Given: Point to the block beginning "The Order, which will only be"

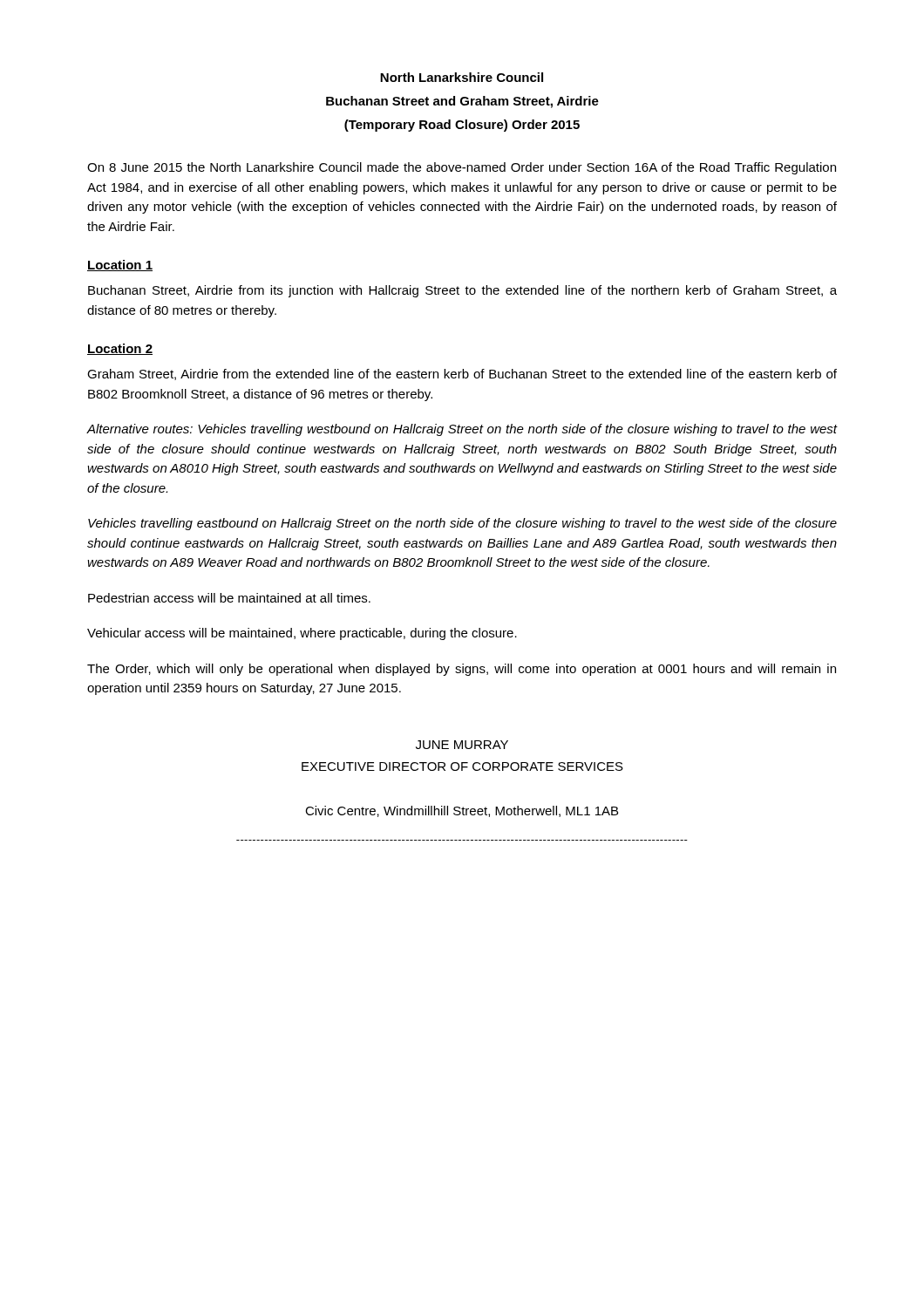Looking at the screenshot, I should (462, 678).
